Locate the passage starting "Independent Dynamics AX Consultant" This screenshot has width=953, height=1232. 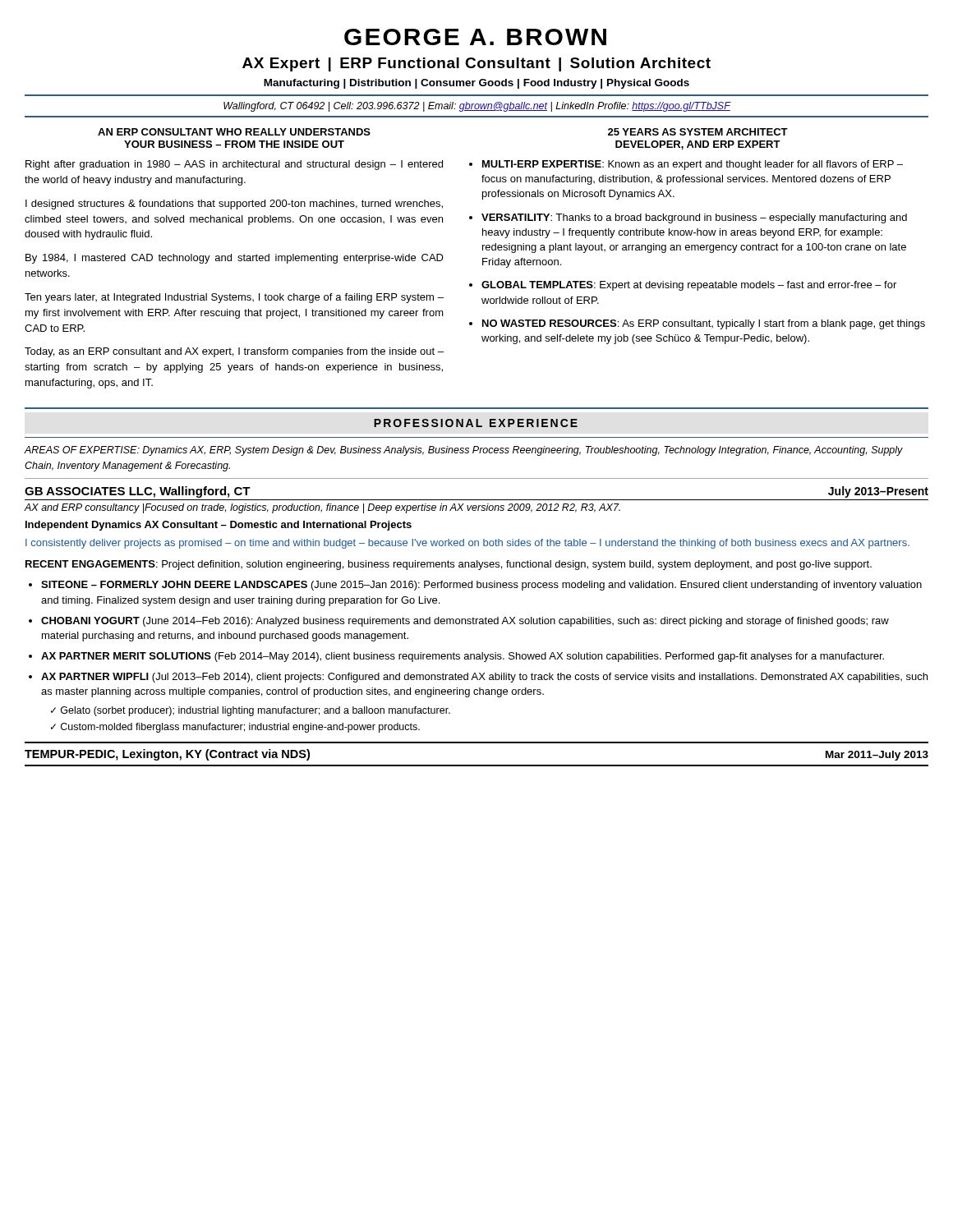(218, 524)
